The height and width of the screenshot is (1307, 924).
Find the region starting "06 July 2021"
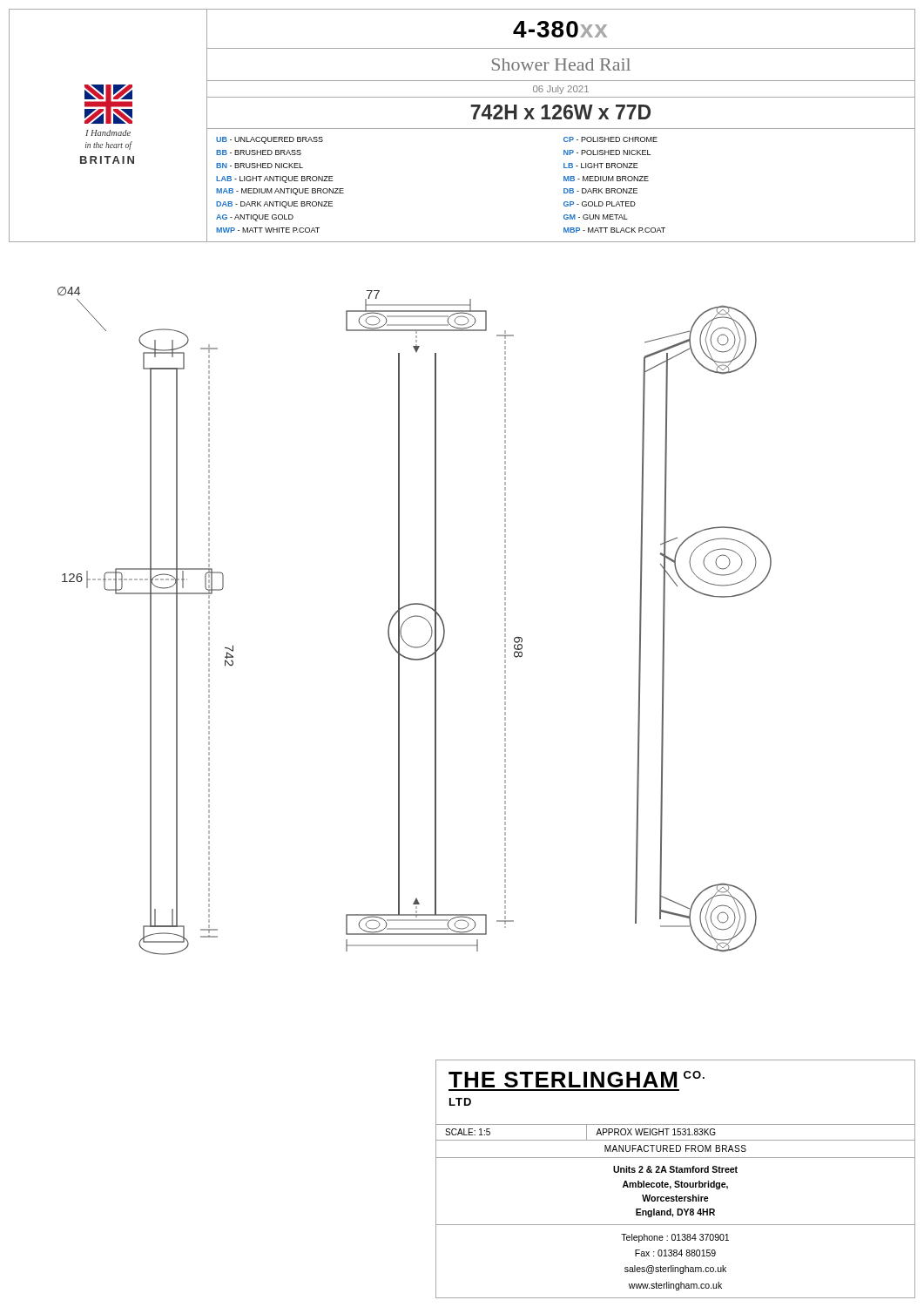pos(561,89)
